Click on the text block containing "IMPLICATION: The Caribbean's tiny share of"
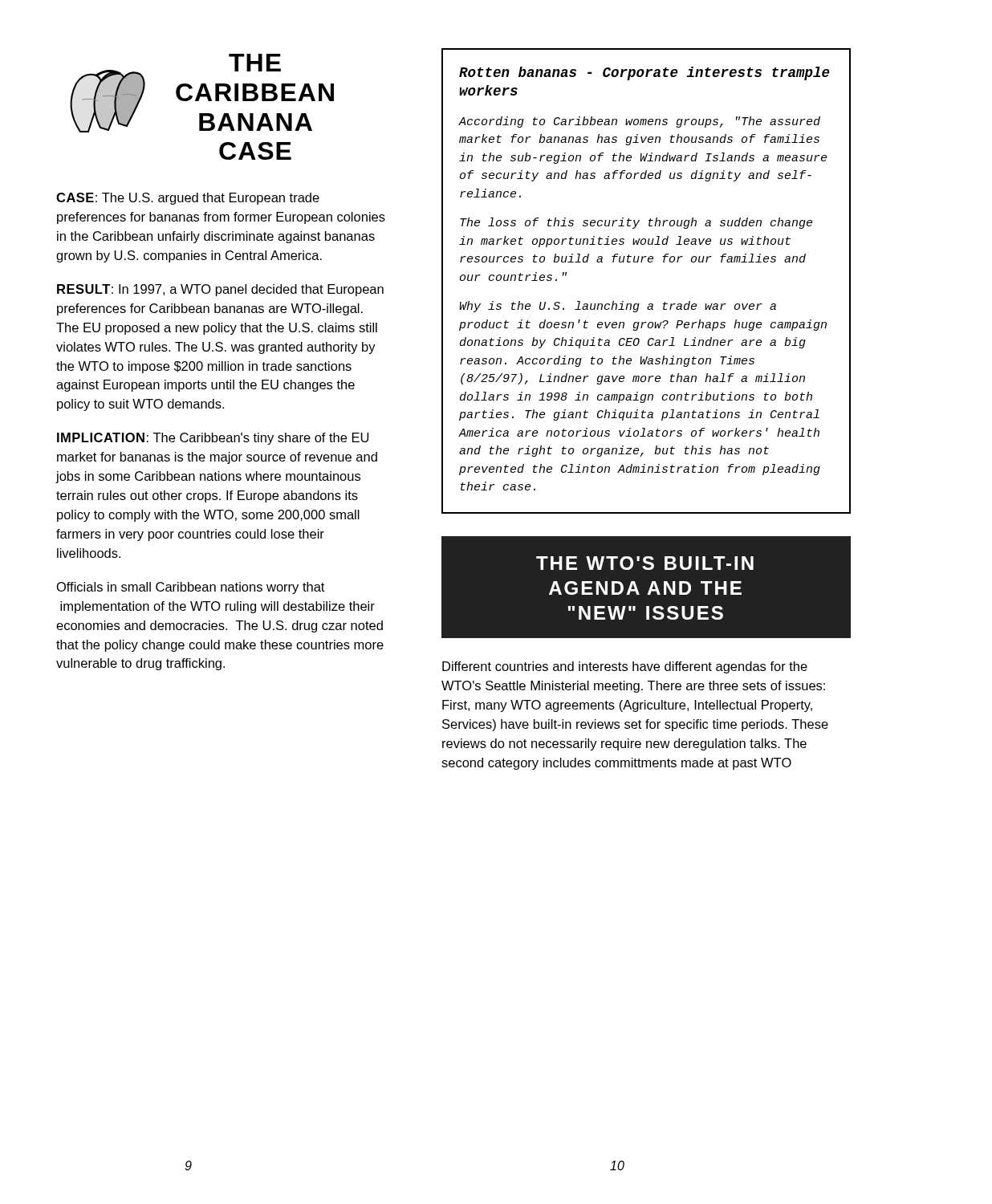The image size is (992, 1204). (x=217, y=495)
